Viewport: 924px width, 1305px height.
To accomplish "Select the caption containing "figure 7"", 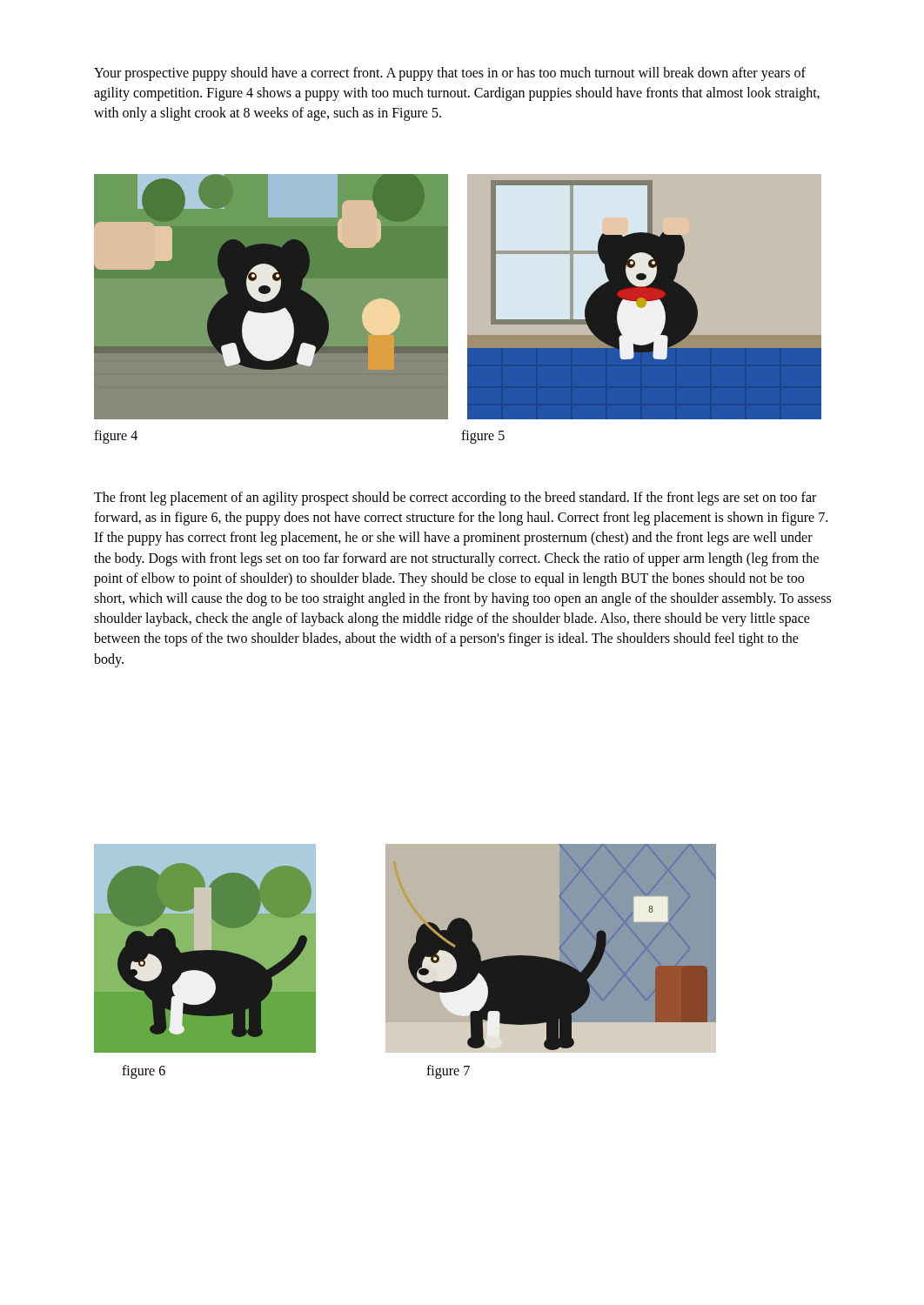I will [448, 1071].
